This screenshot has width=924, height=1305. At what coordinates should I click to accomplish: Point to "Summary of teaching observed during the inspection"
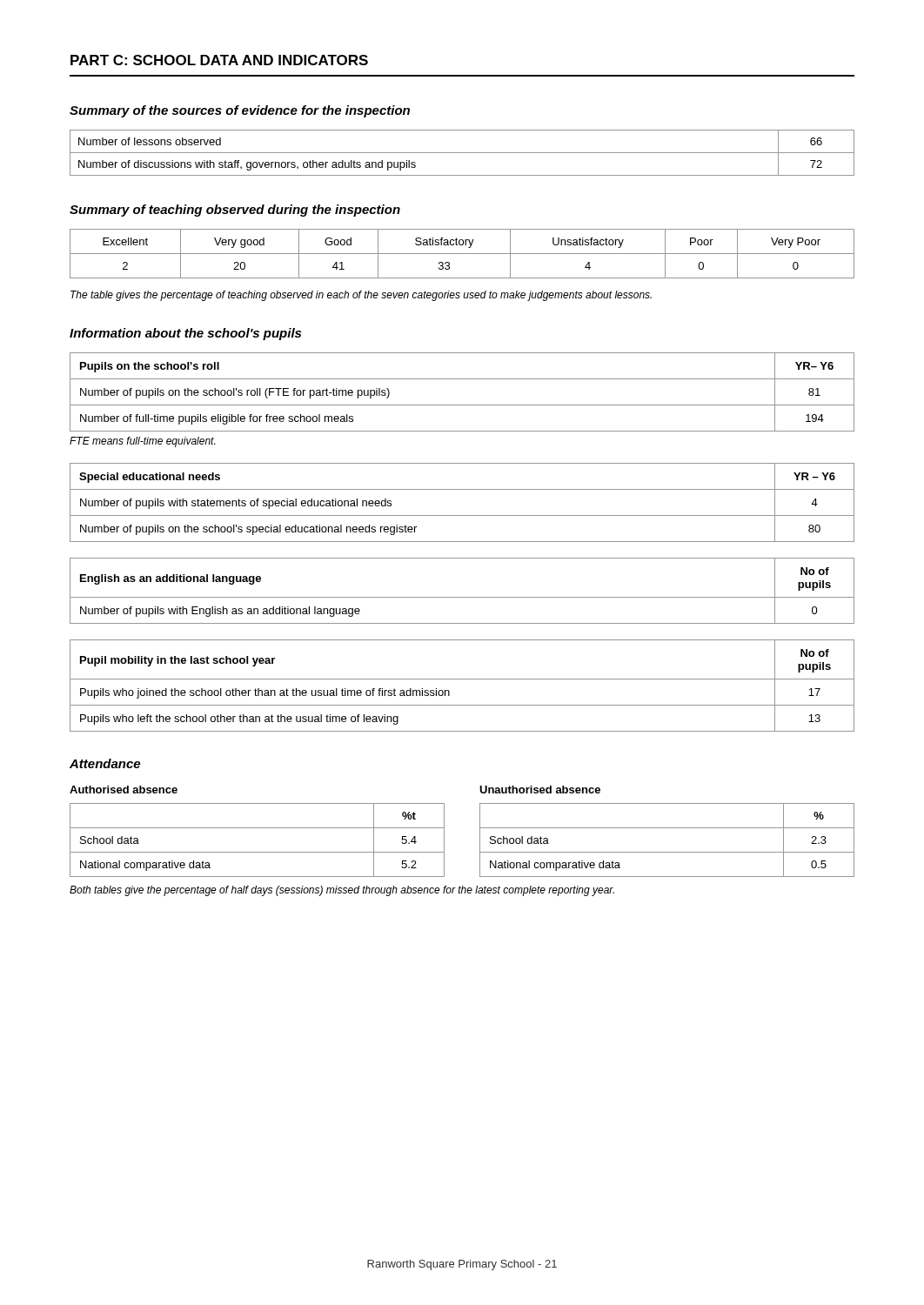235,211
